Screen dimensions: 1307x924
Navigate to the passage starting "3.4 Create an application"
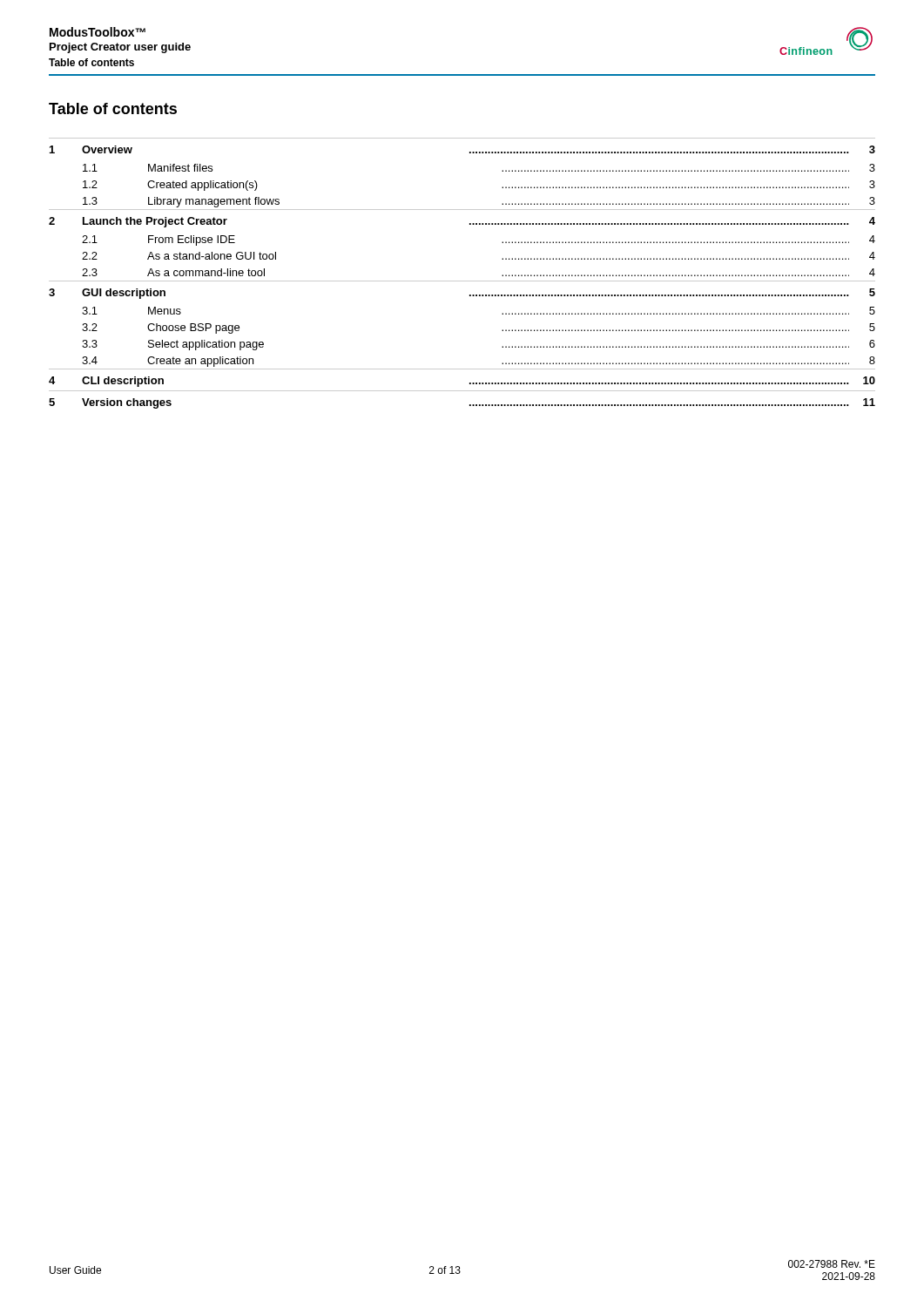(462, 360)
